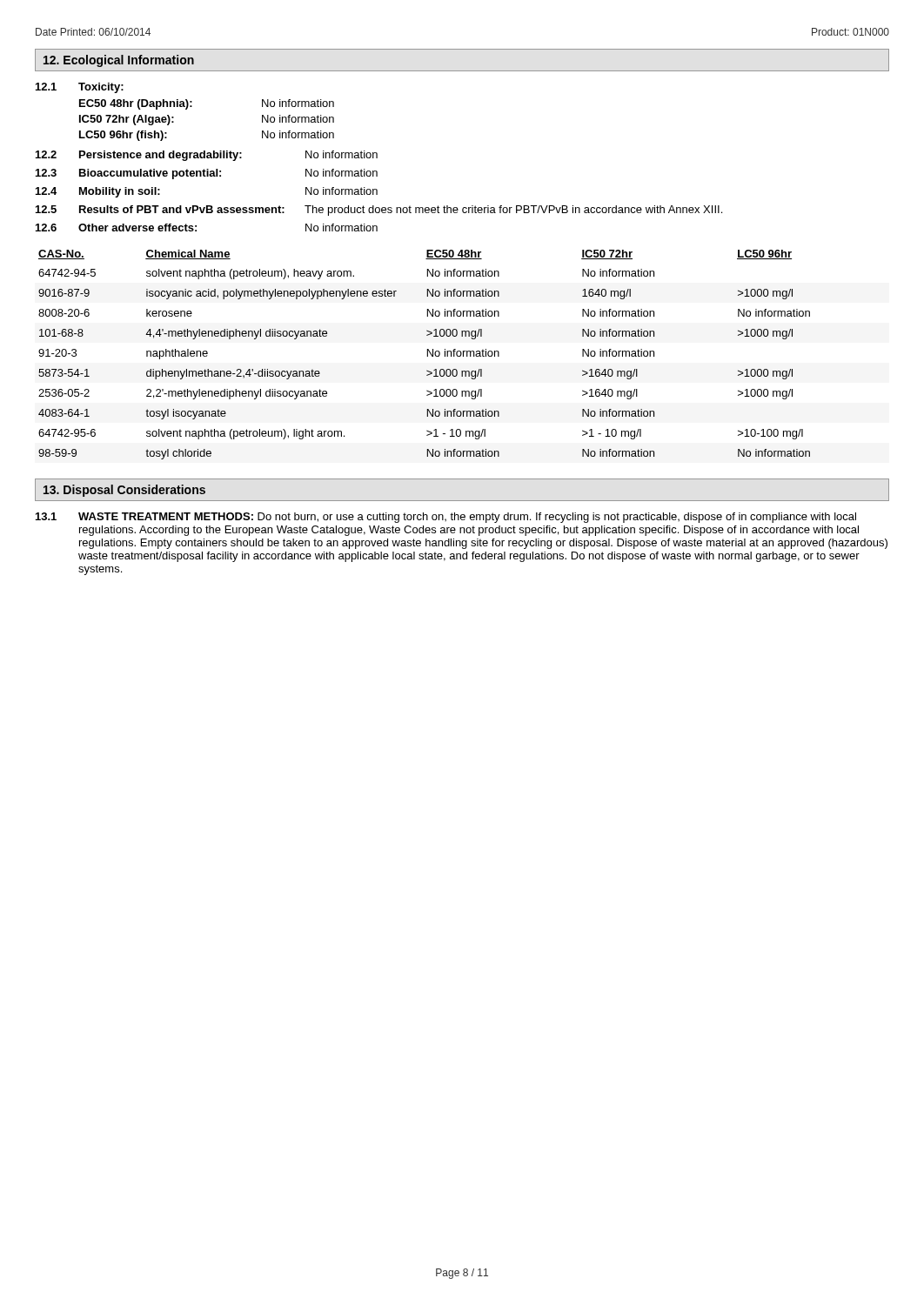Image resolution: width=924 pixels, height=1305 pixels.
Task: Where does it say "LC50 96hr (fish): No information"?
Action: point(120,135)
